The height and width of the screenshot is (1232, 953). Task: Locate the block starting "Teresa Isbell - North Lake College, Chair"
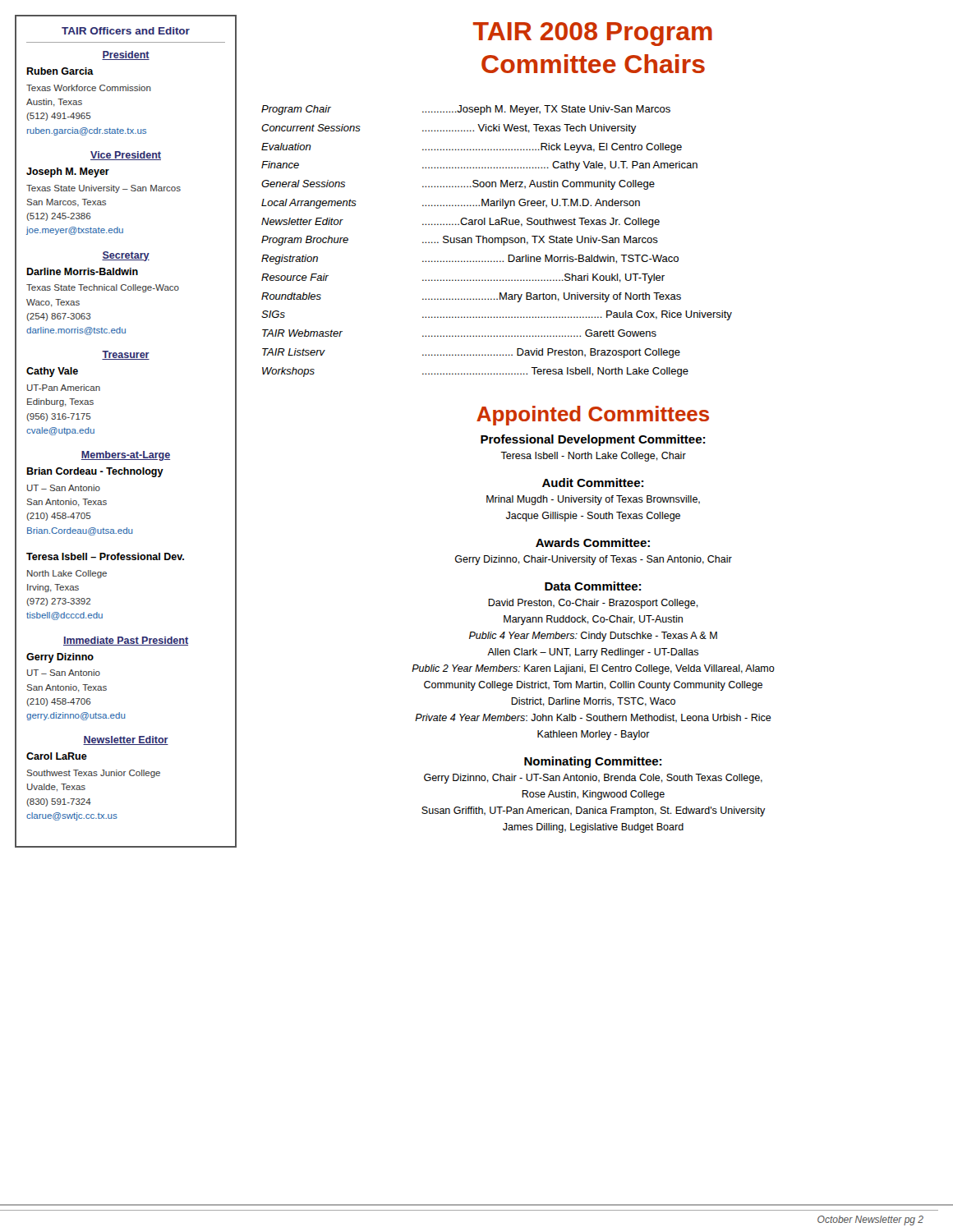(x=593, y=456)
